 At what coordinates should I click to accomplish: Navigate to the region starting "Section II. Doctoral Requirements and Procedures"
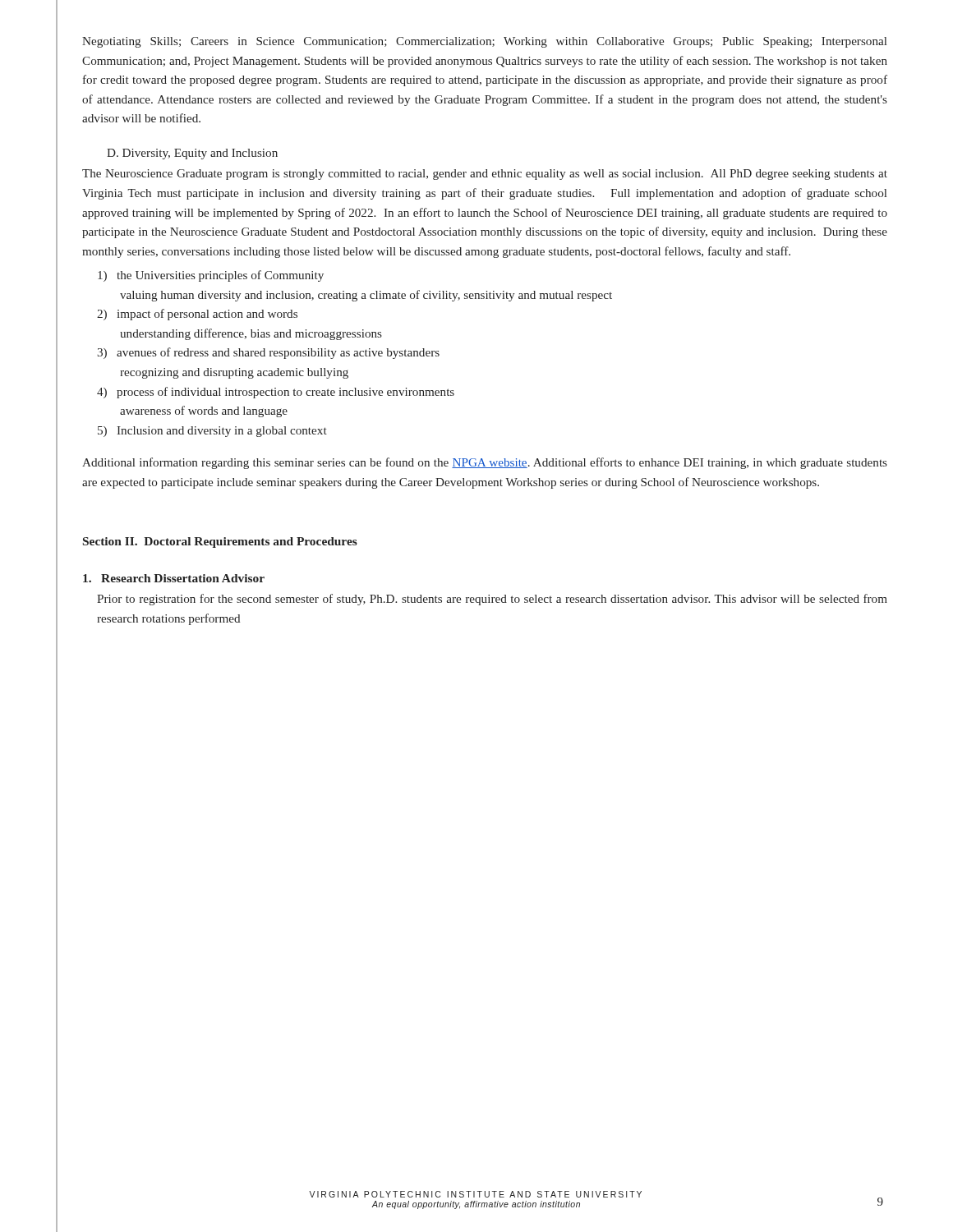click(x=220, y=541)
